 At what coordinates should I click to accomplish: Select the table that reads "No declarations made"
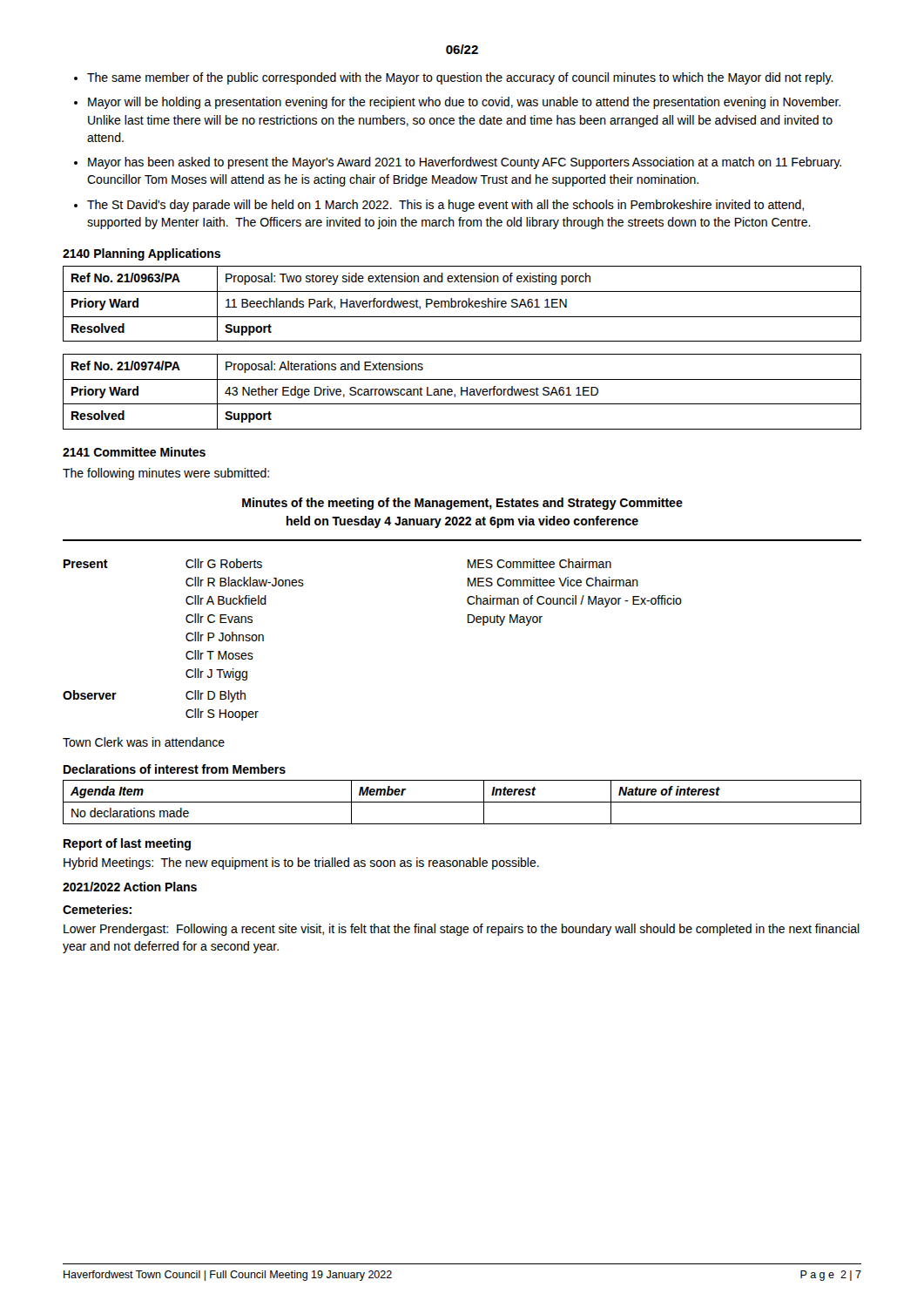pos(462,802)
